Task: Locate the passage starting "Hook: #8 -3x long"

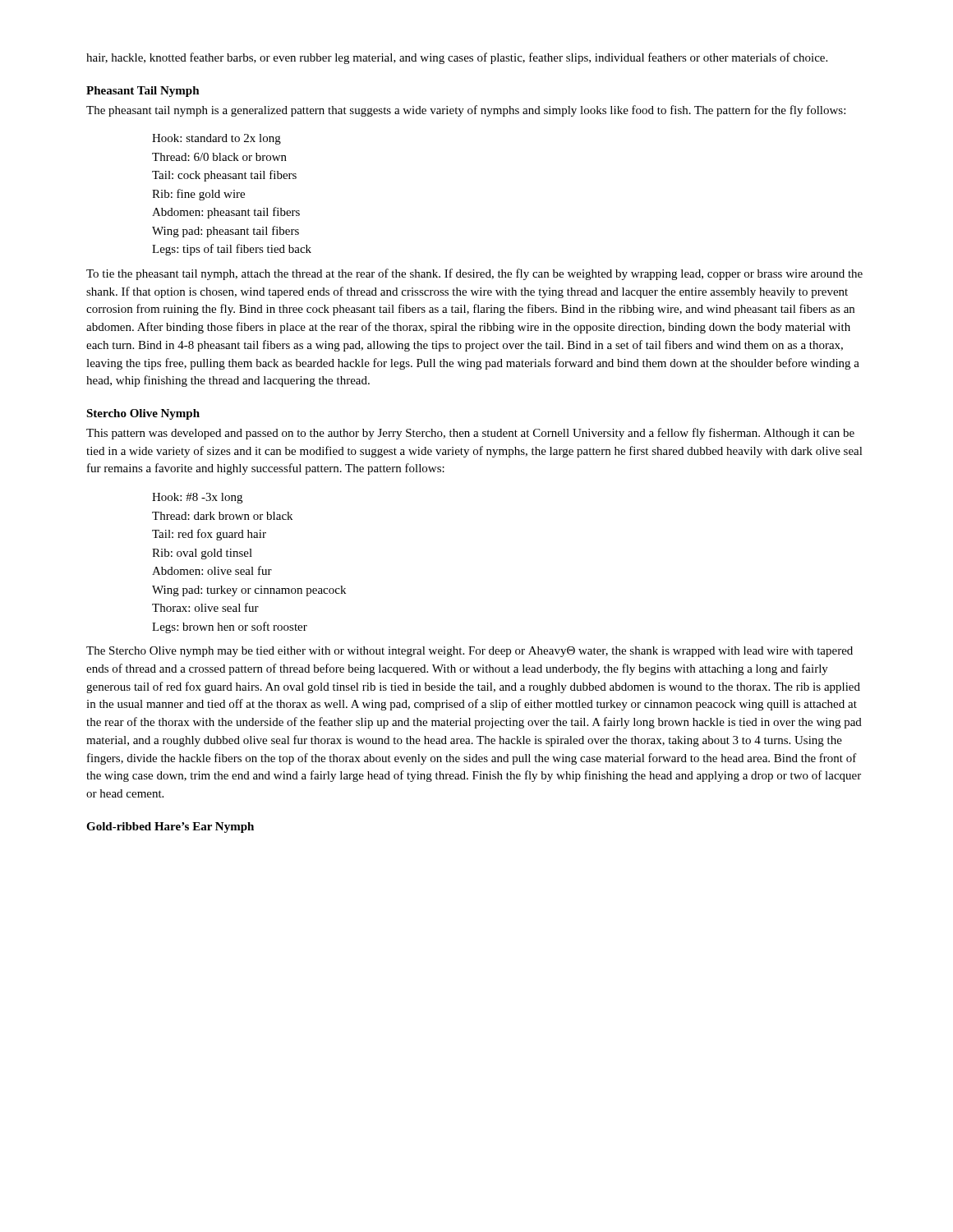Action: coord(197,498)
